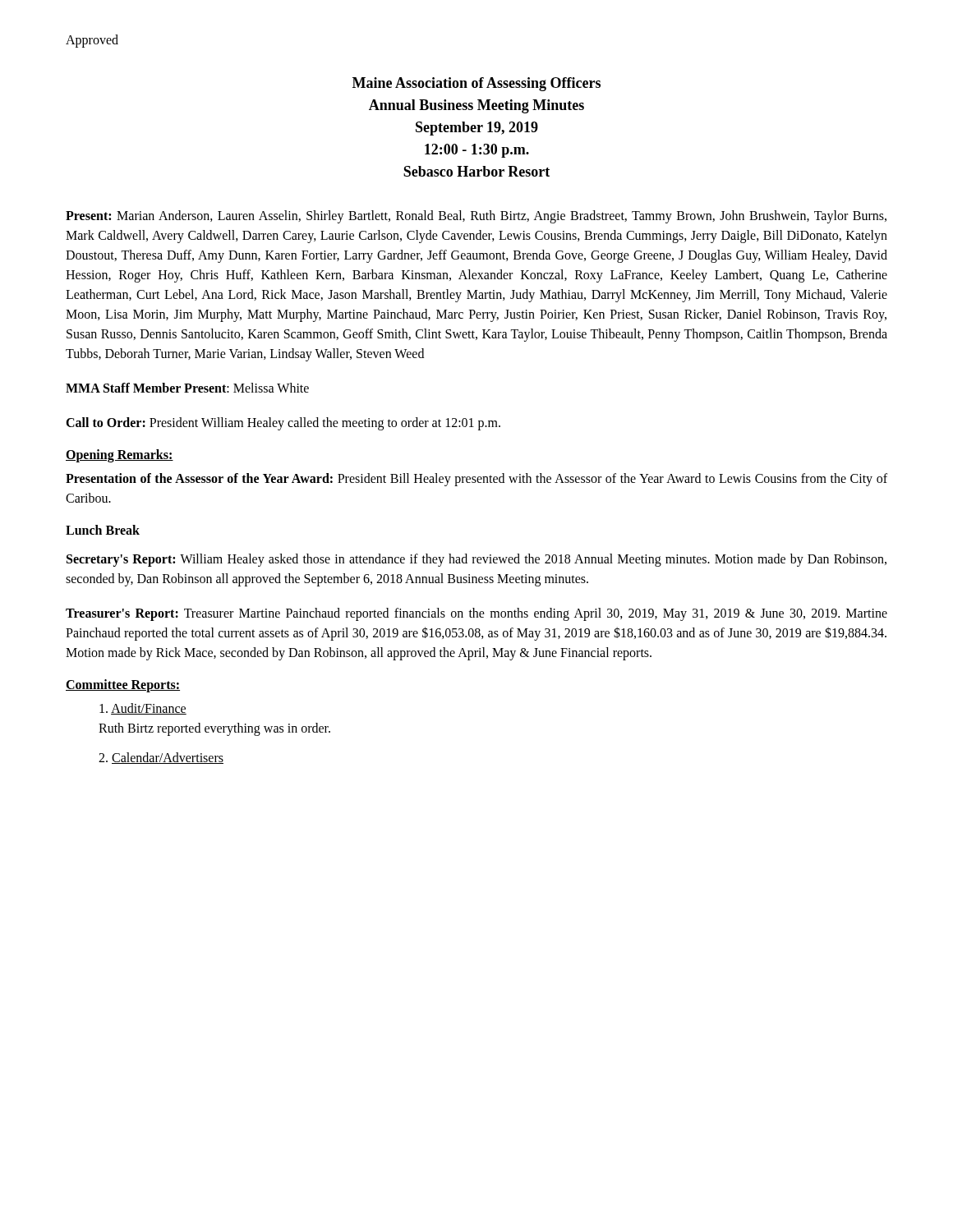Select the text block starting "Maine Association of Assessing Officers"
953x1232 pixels.
tap(476, 128)
